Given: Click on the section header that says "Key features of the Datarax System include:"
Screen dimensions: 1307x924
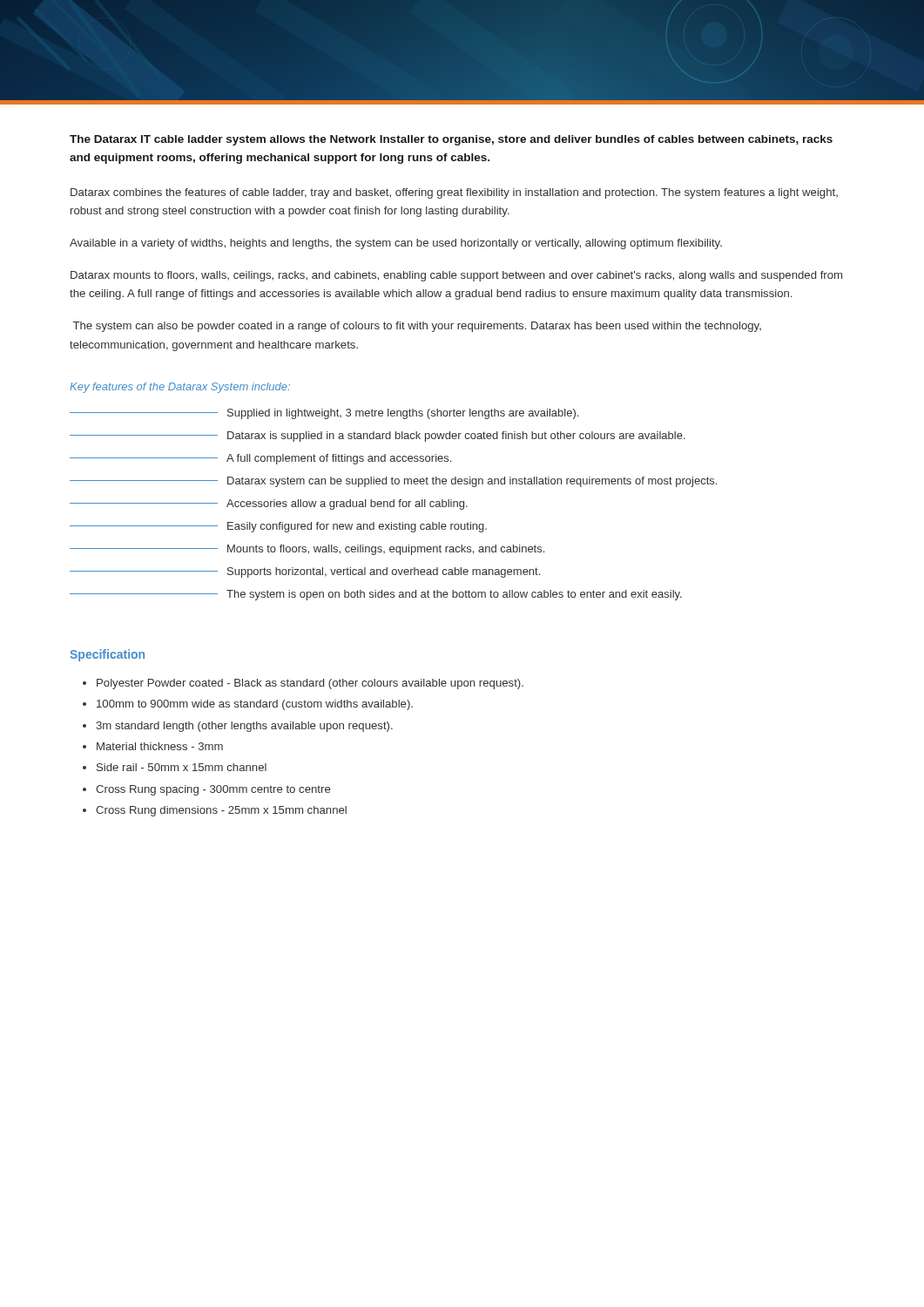Looking at the screenshot, I should 180,386.
